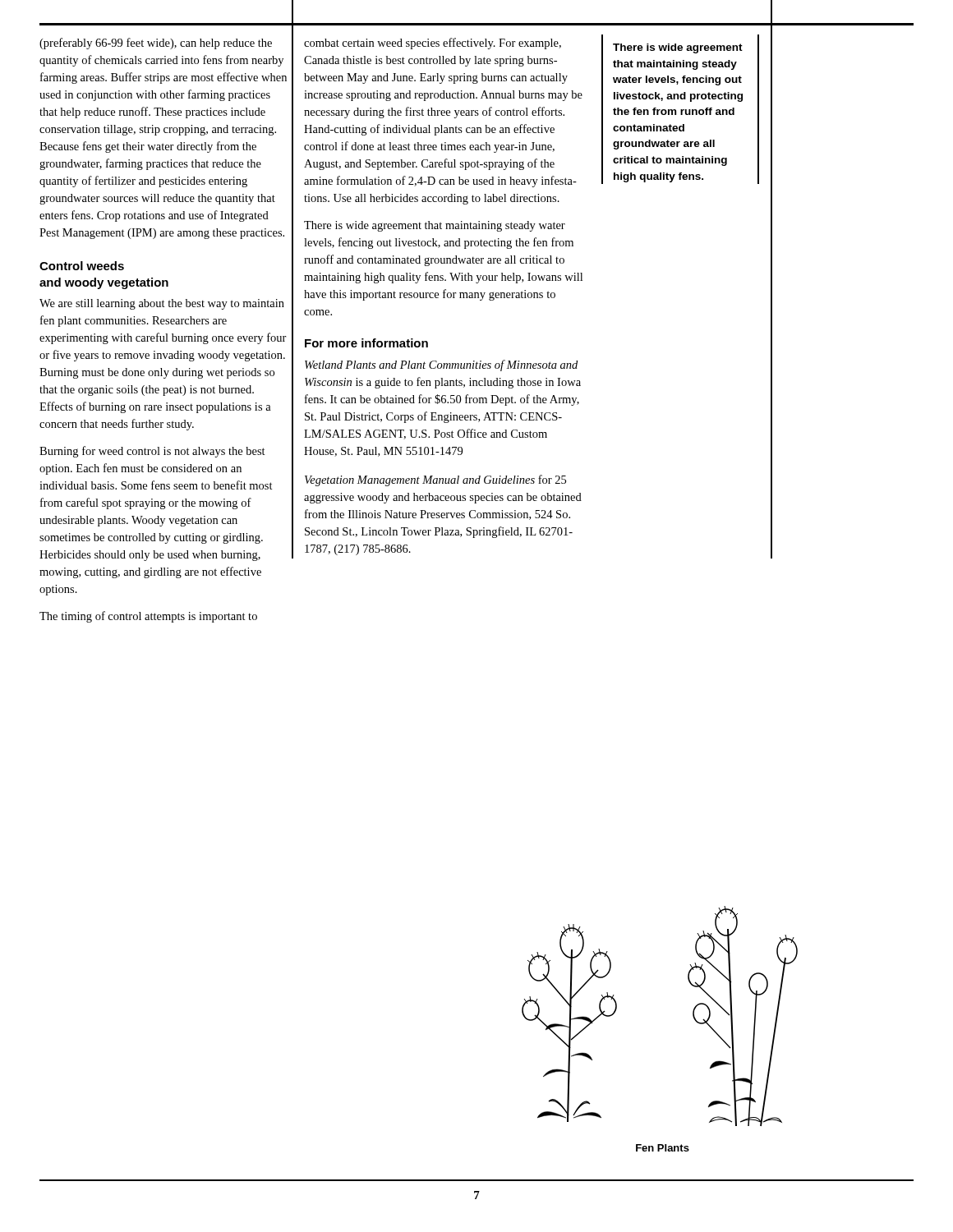953x1232 pixels.
Task: Locate the block of text that opens with "Vegetation Management Manual and Guidelines for"
Action: [x=443, y=514]
